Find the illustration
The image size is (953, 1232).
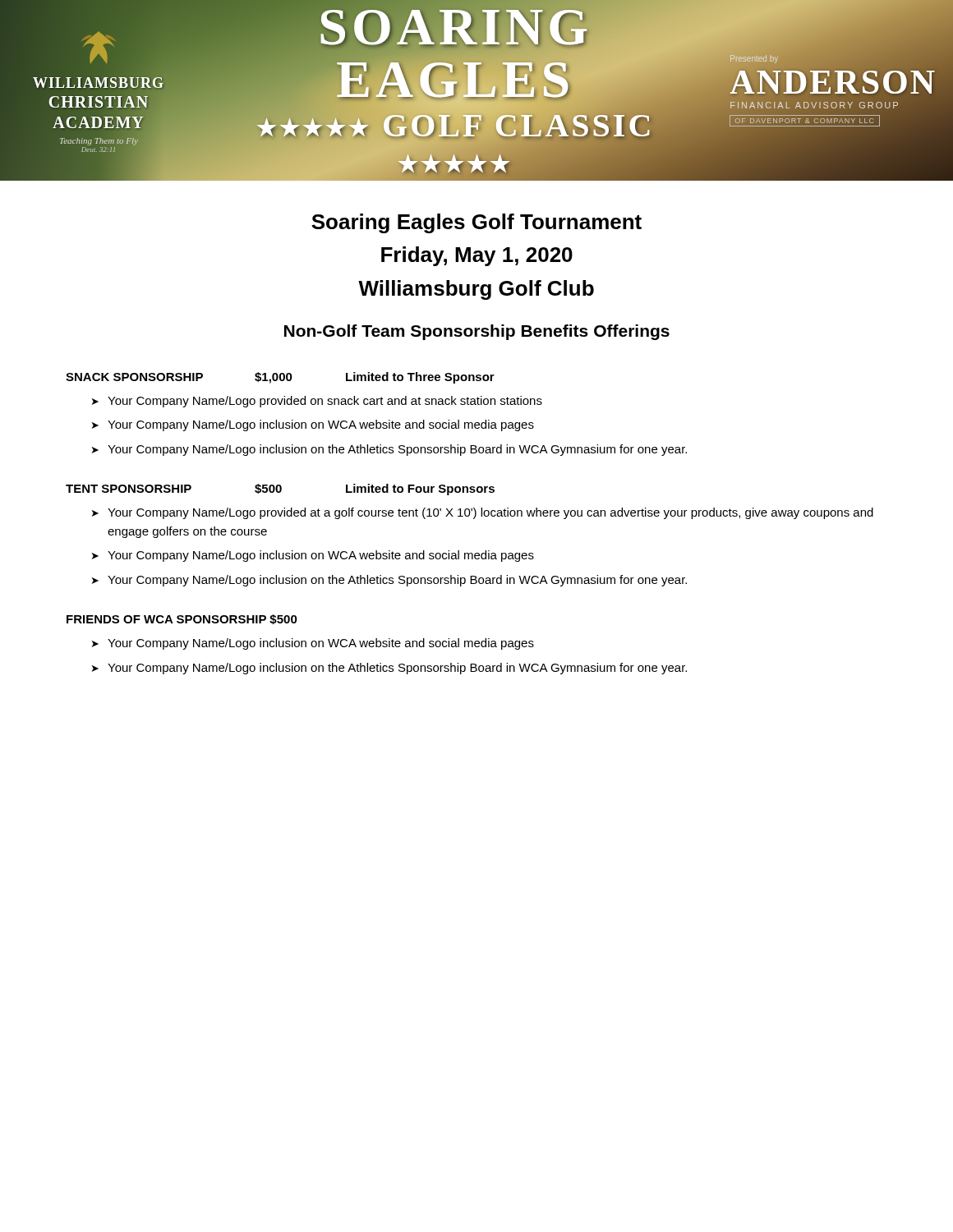pos(476,90)
